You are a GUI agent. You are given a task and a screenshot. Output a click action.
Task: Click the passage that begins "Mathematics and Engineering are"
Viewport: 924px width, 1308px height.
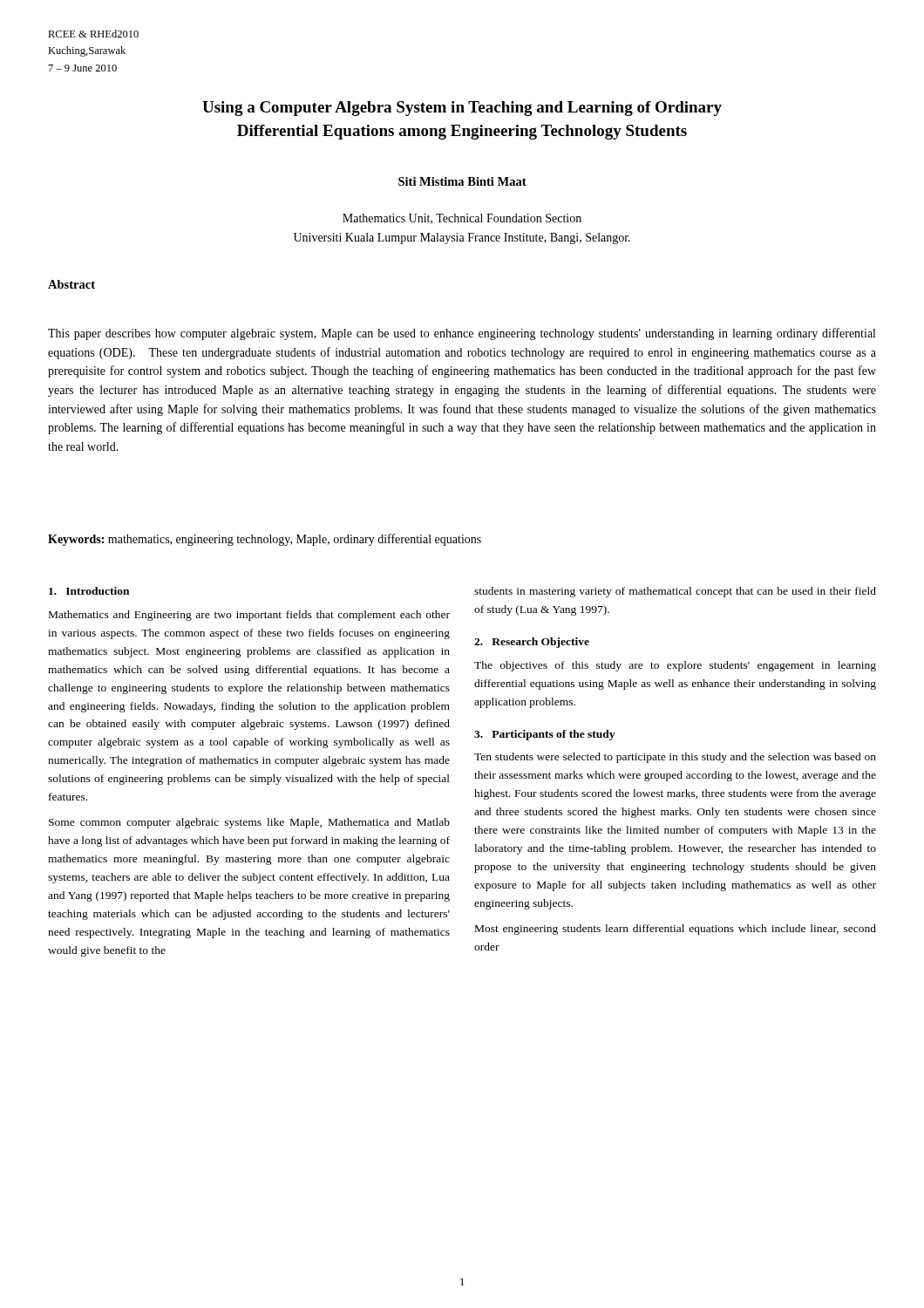pos(249,783)
